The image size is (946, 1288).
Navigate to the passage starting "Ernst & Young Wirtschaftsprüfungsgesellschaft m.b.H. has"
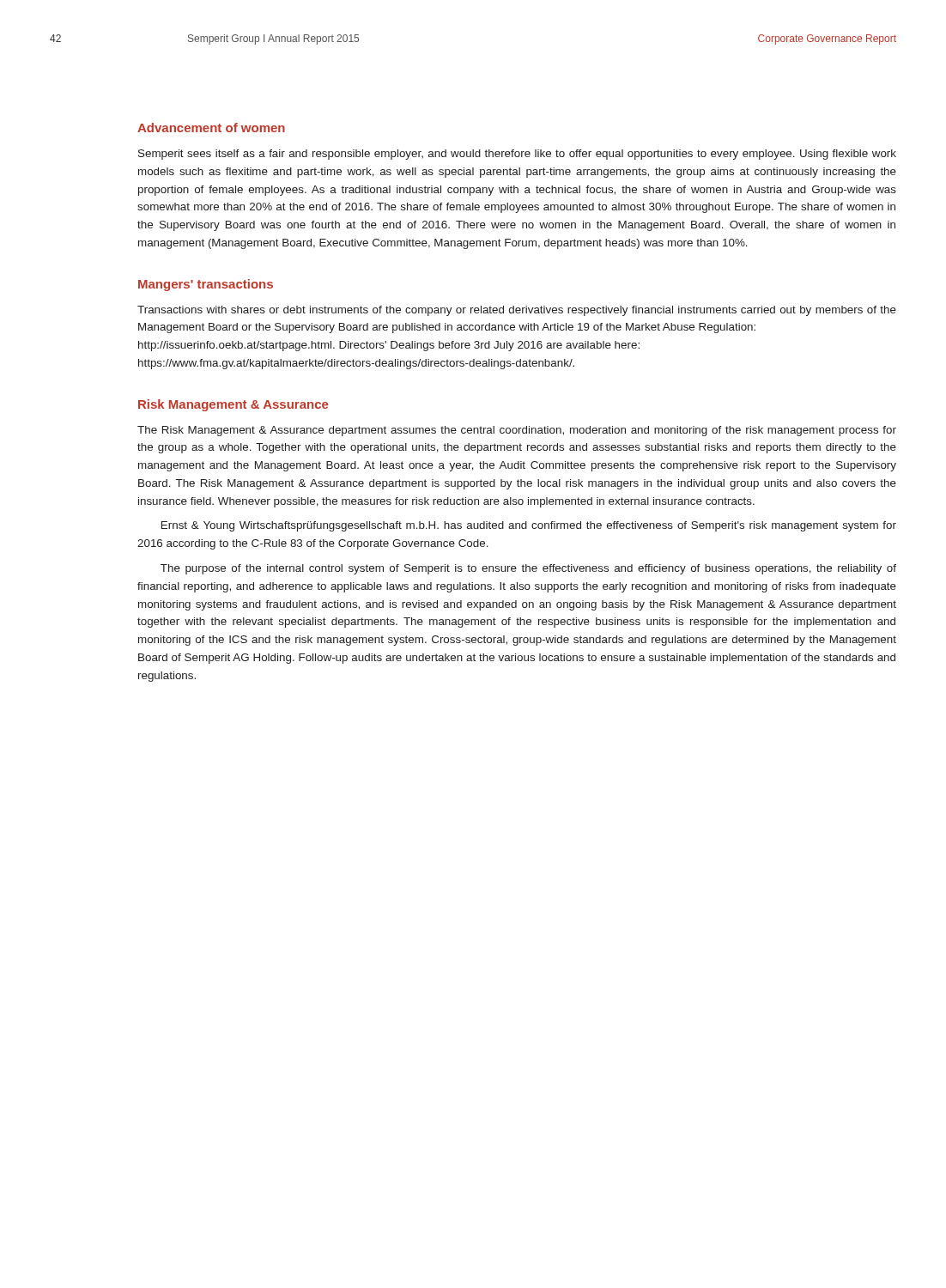tap(517, 534)
